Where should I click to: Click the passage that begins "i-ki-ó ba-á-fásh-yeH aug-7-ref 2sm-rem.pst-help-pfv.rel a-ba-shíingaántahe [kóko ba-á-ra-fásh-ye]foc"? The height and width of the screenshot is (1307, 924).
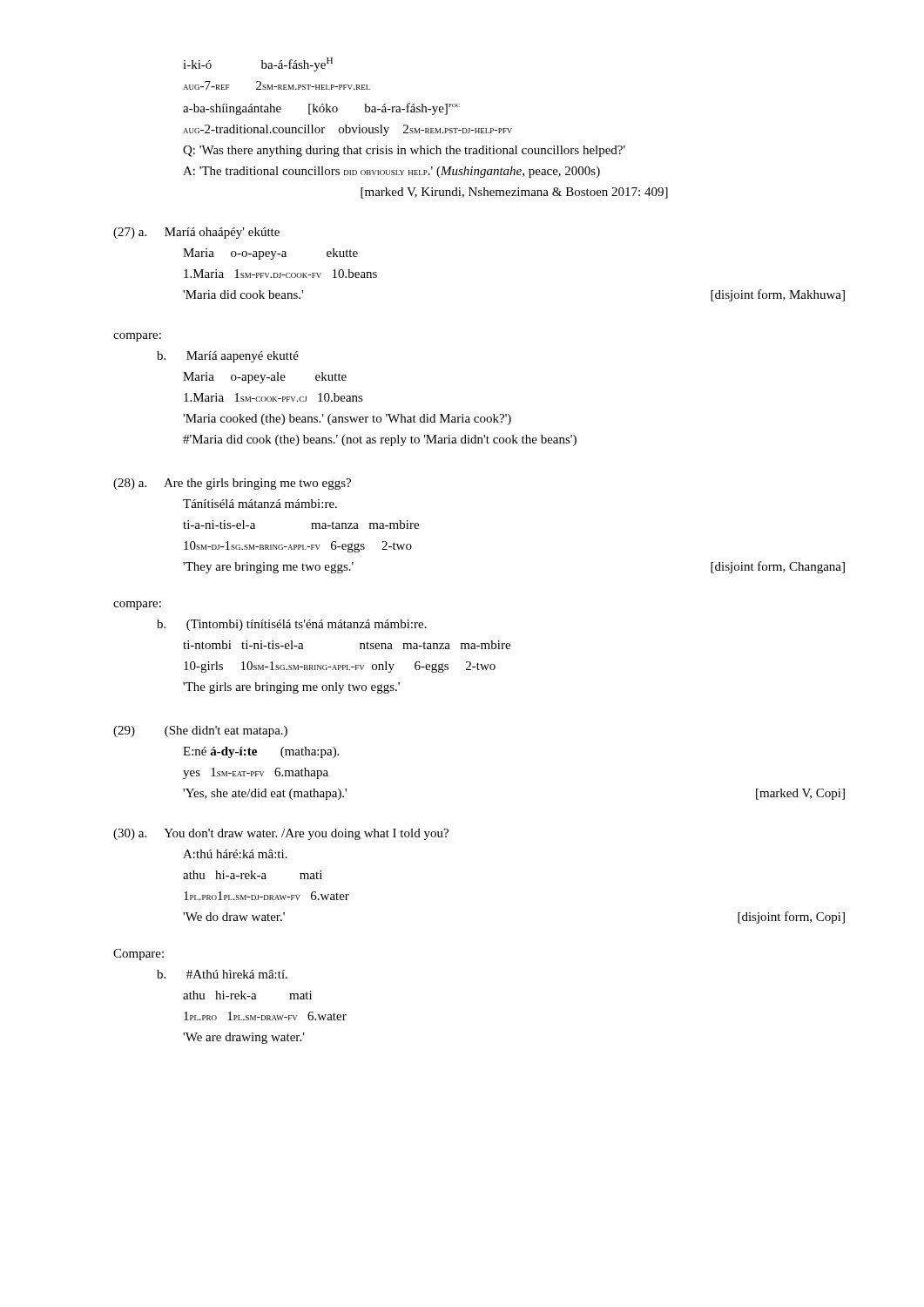[514, 127]
